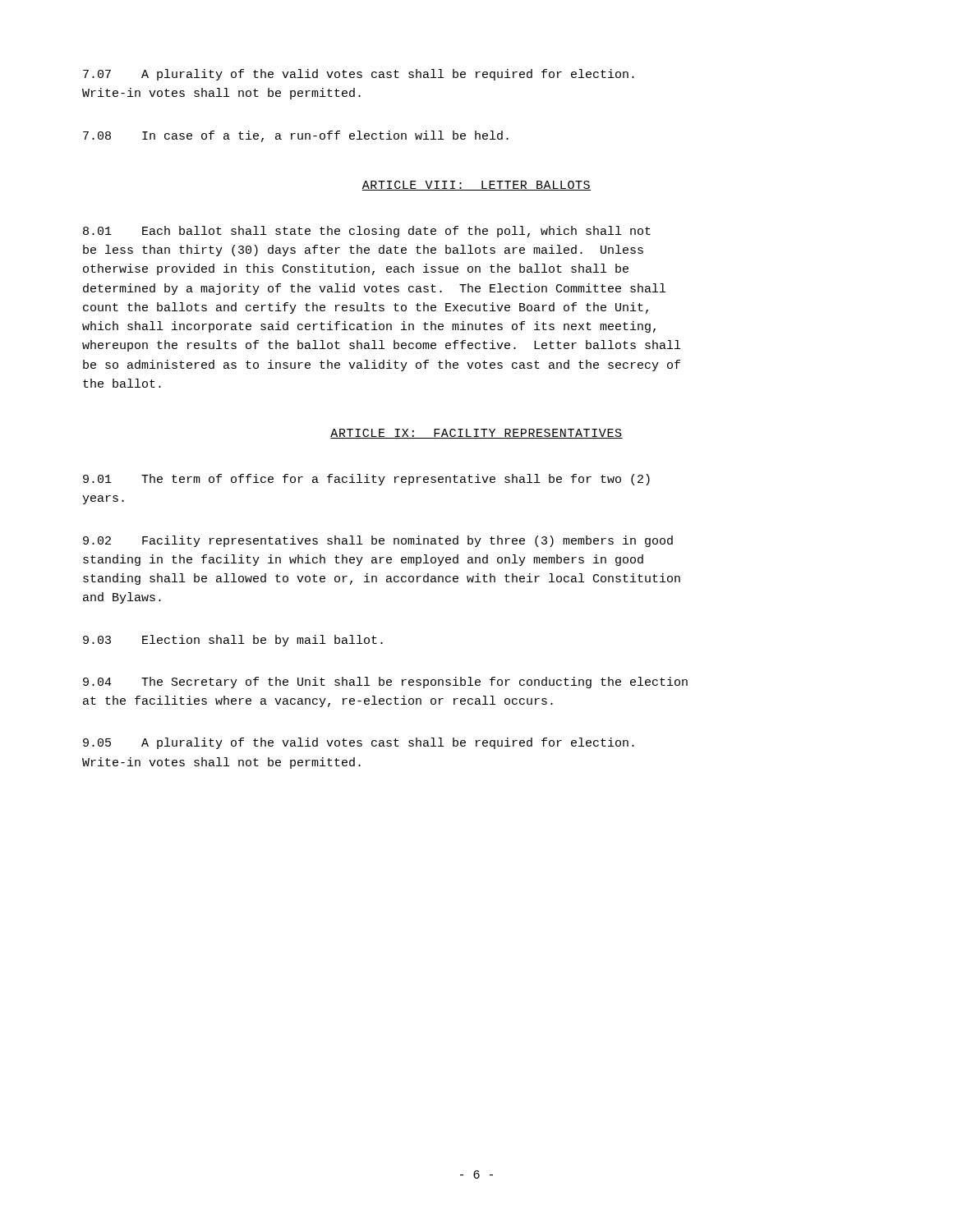953x1232 pixels.
Task: Locate the block of text that opens with "03 Election shall"
Action: click(234, 641)
